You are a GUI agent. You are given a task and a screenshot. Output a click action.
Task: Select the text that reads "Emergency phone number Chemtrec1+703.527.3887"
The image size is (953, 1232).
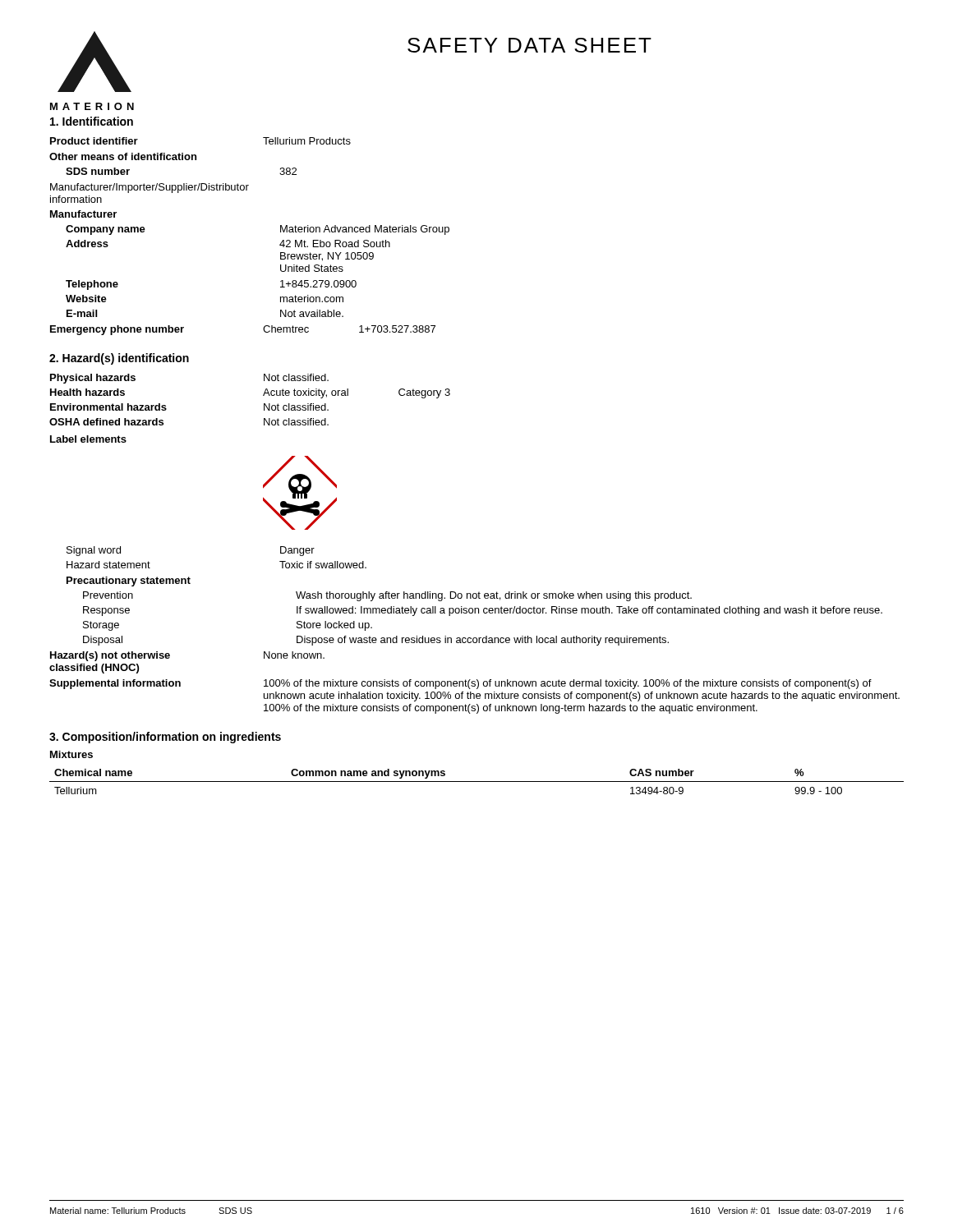tap(119, 330)
